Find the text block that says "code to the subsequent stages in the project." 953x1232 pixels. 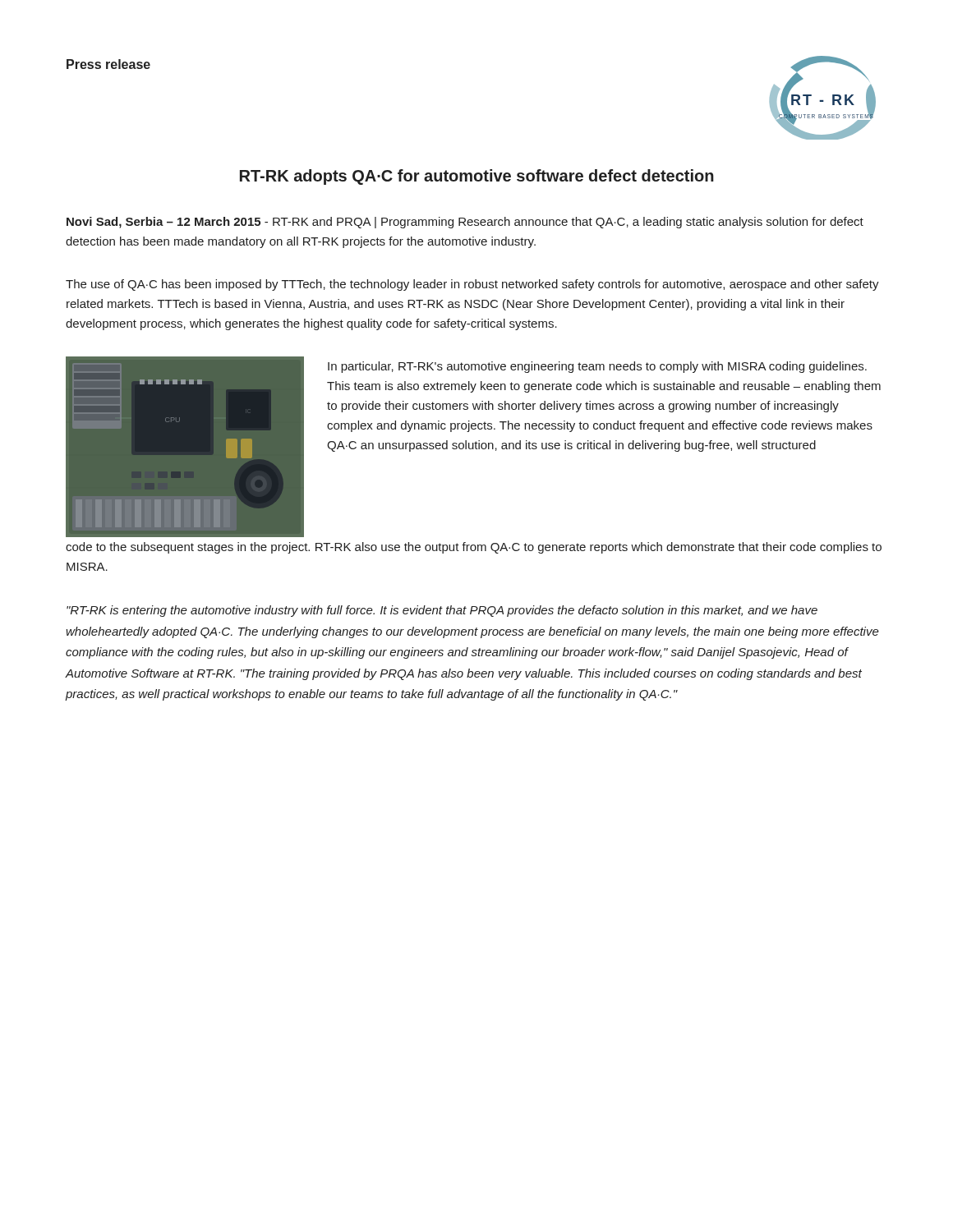pos(474,556)
